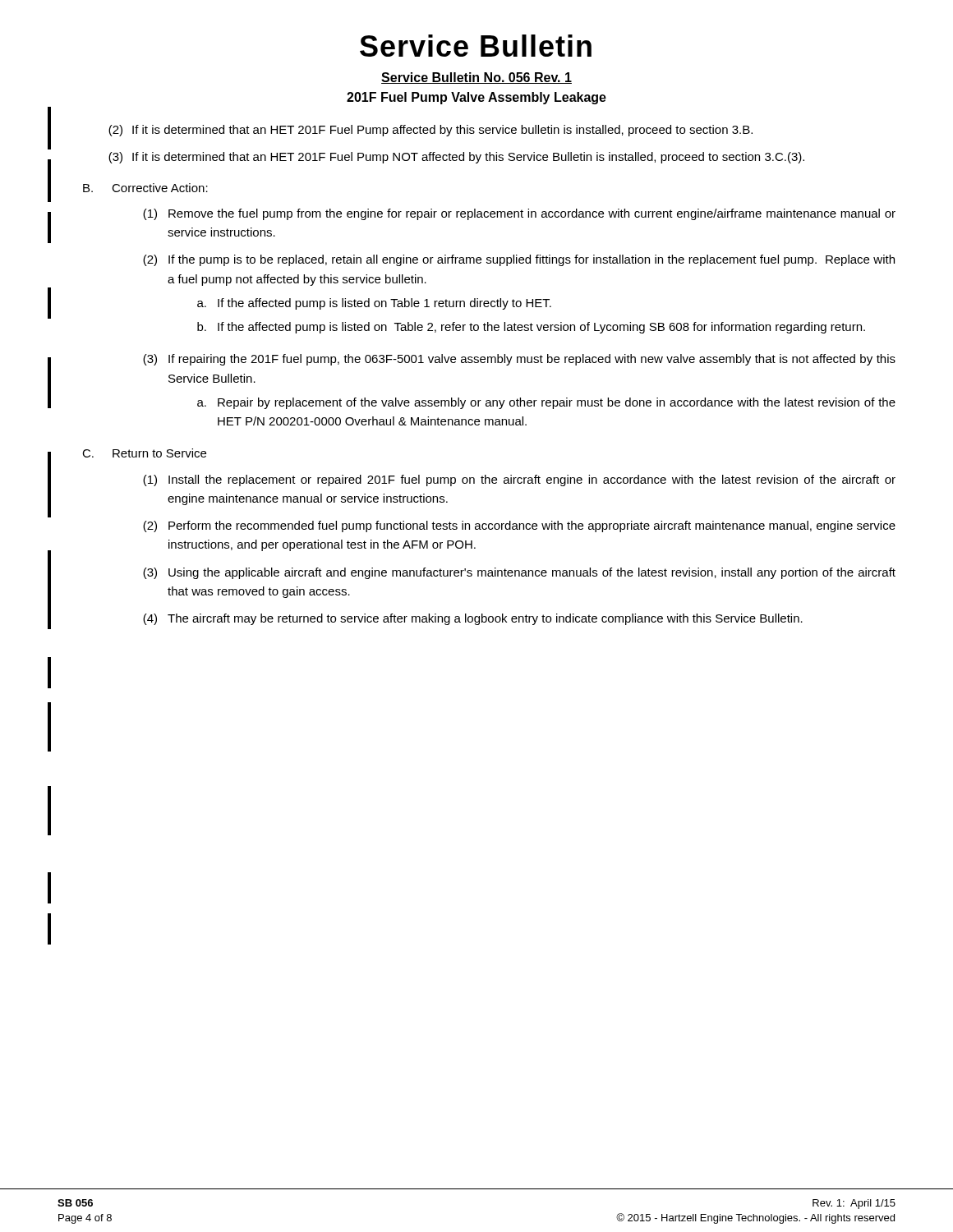Viewport: 953px width, 1232px height.
Task: Locate the section header containing "201F Fuel Pump Valve Assembly Leakage"
Action: (476, 97)
